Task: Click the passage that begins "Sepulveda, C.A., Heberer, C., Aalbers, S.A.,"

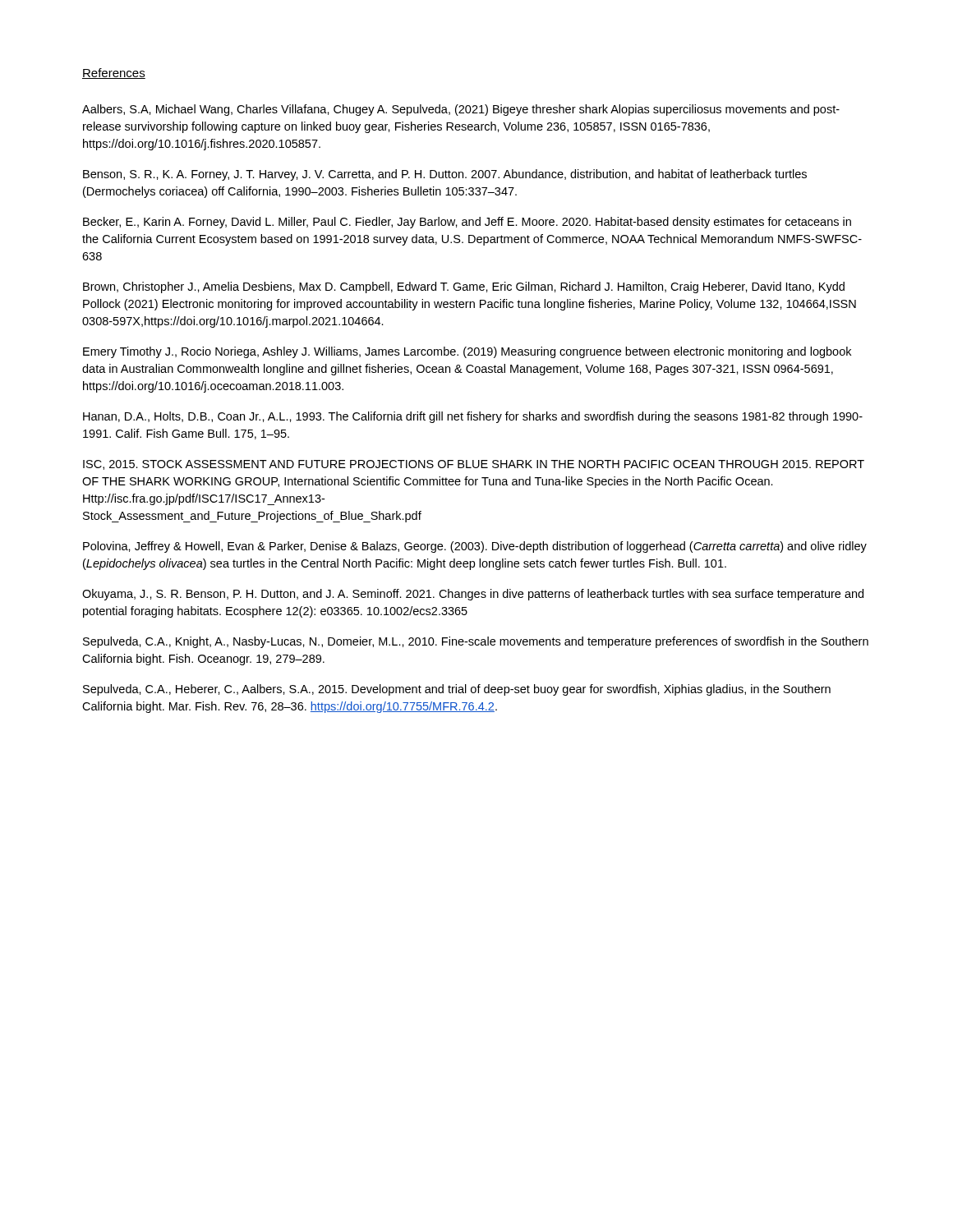Action: pos(457,698)
